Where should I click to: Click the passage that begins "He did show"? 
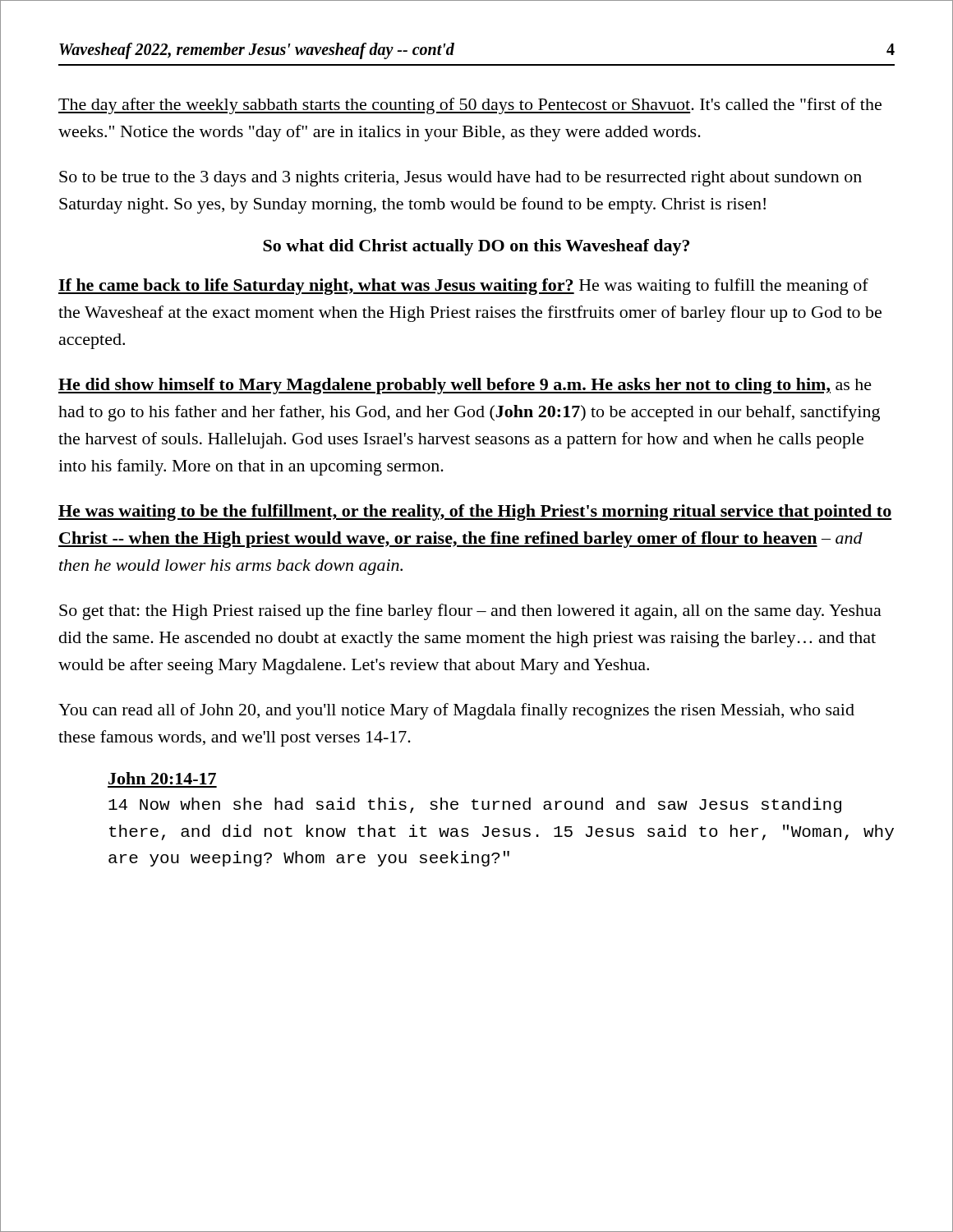[x=469, y=425]
